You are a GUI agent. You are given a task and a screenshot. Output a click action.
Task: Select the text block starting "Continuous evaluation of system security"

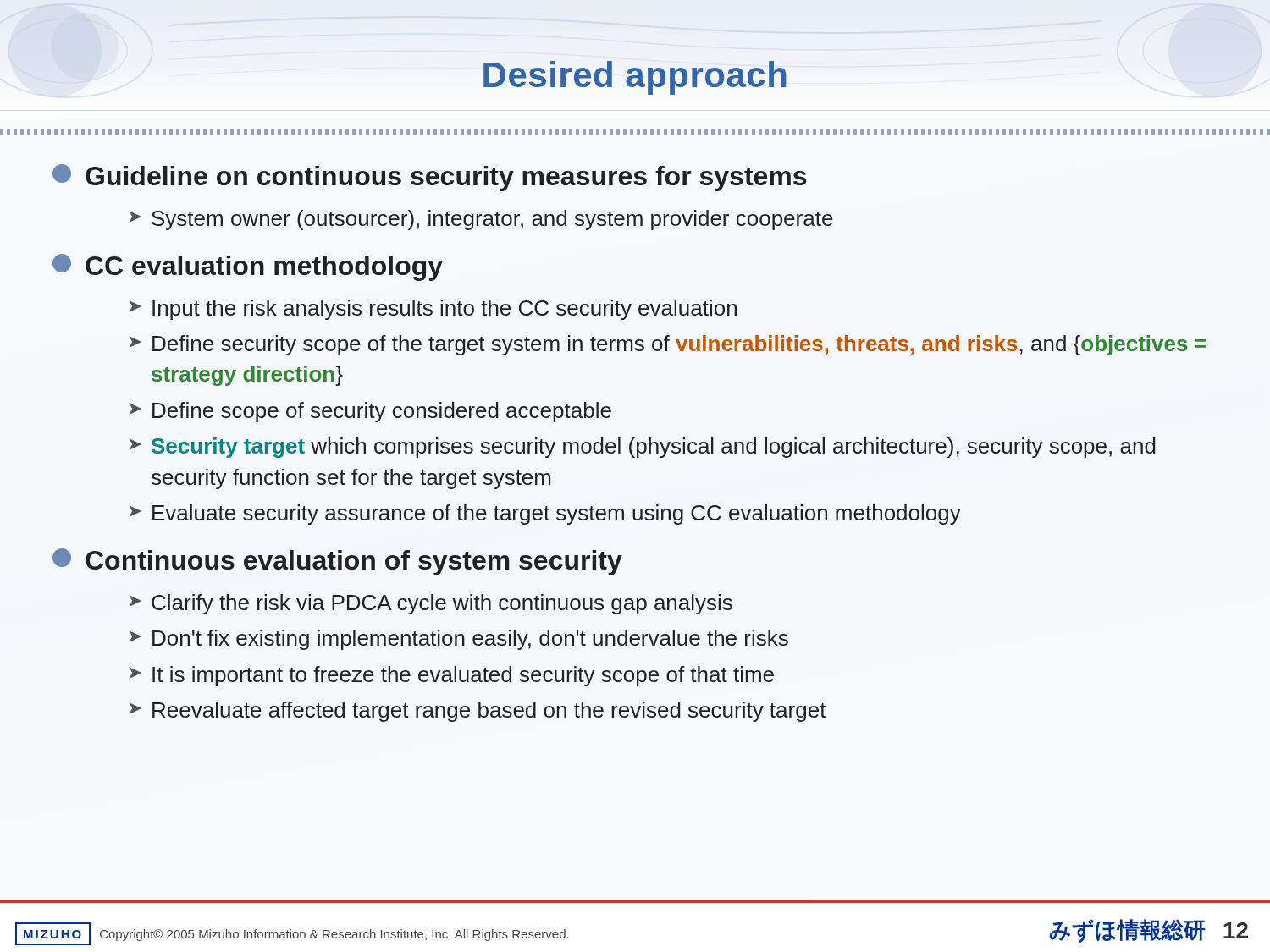click(x=336, y=561)
